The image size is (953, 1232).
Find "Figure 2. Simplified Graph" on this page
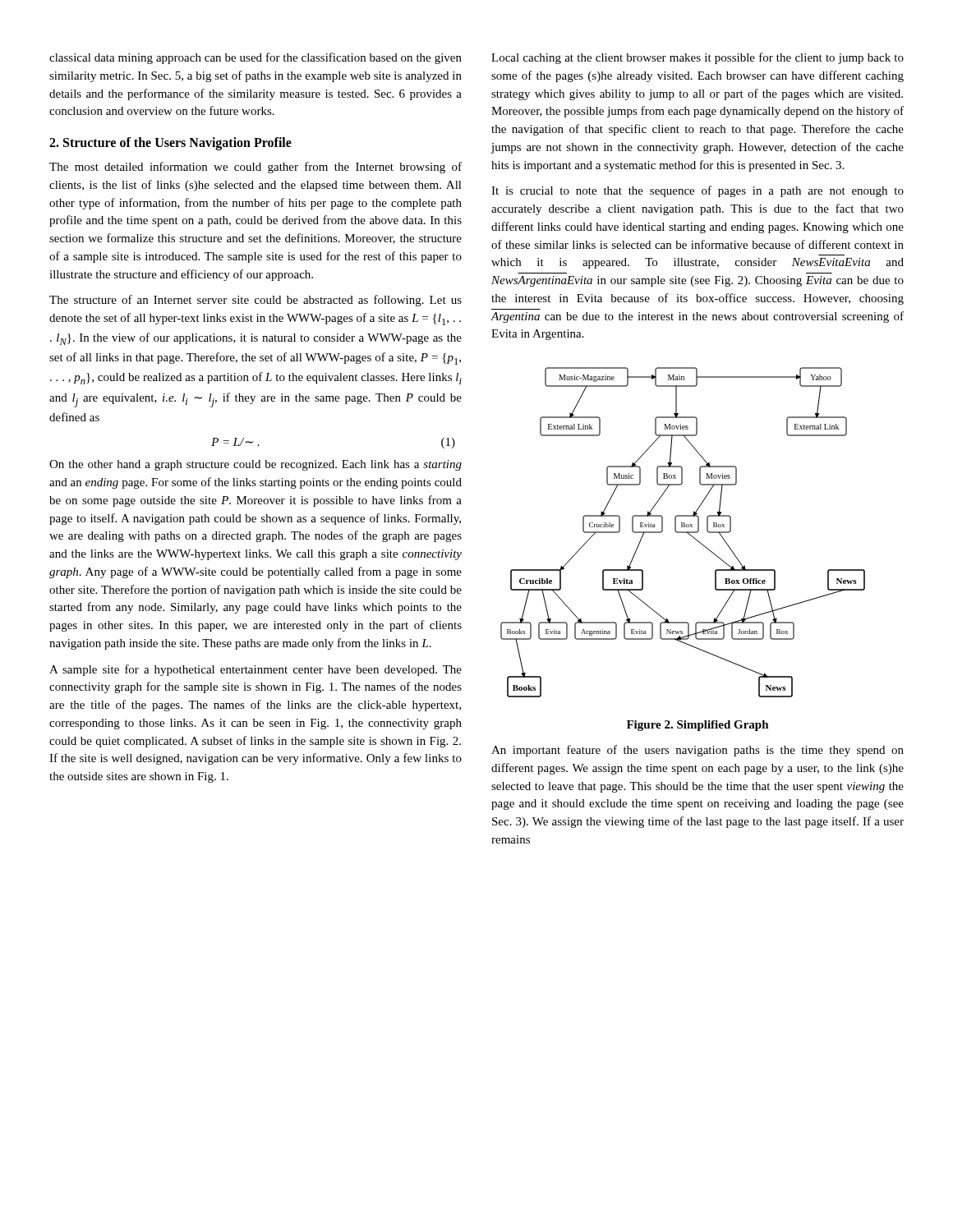pyautogui.click(x=698, y=724)
